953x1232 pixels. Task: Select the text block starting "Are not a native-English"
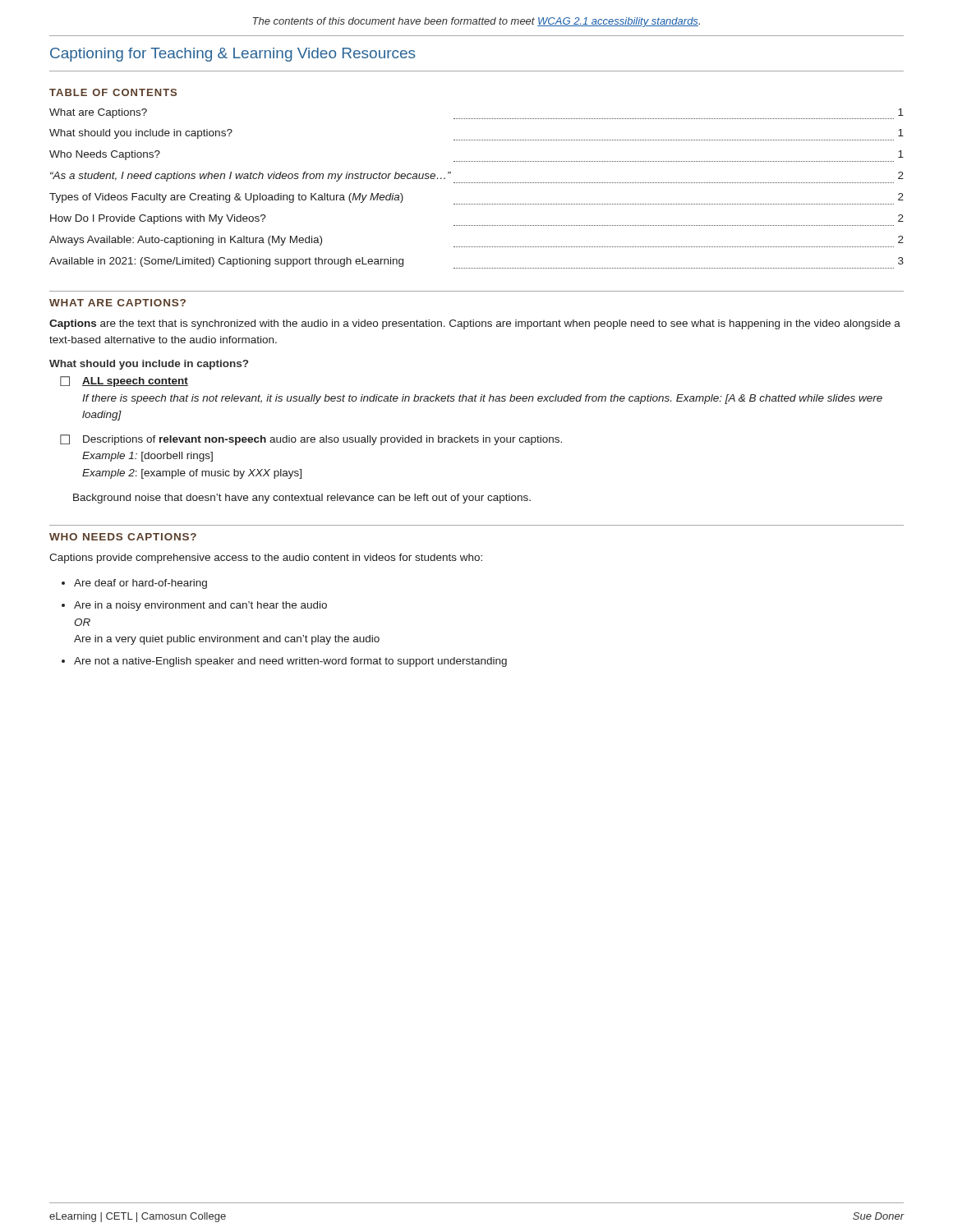[x=291, y=661]
